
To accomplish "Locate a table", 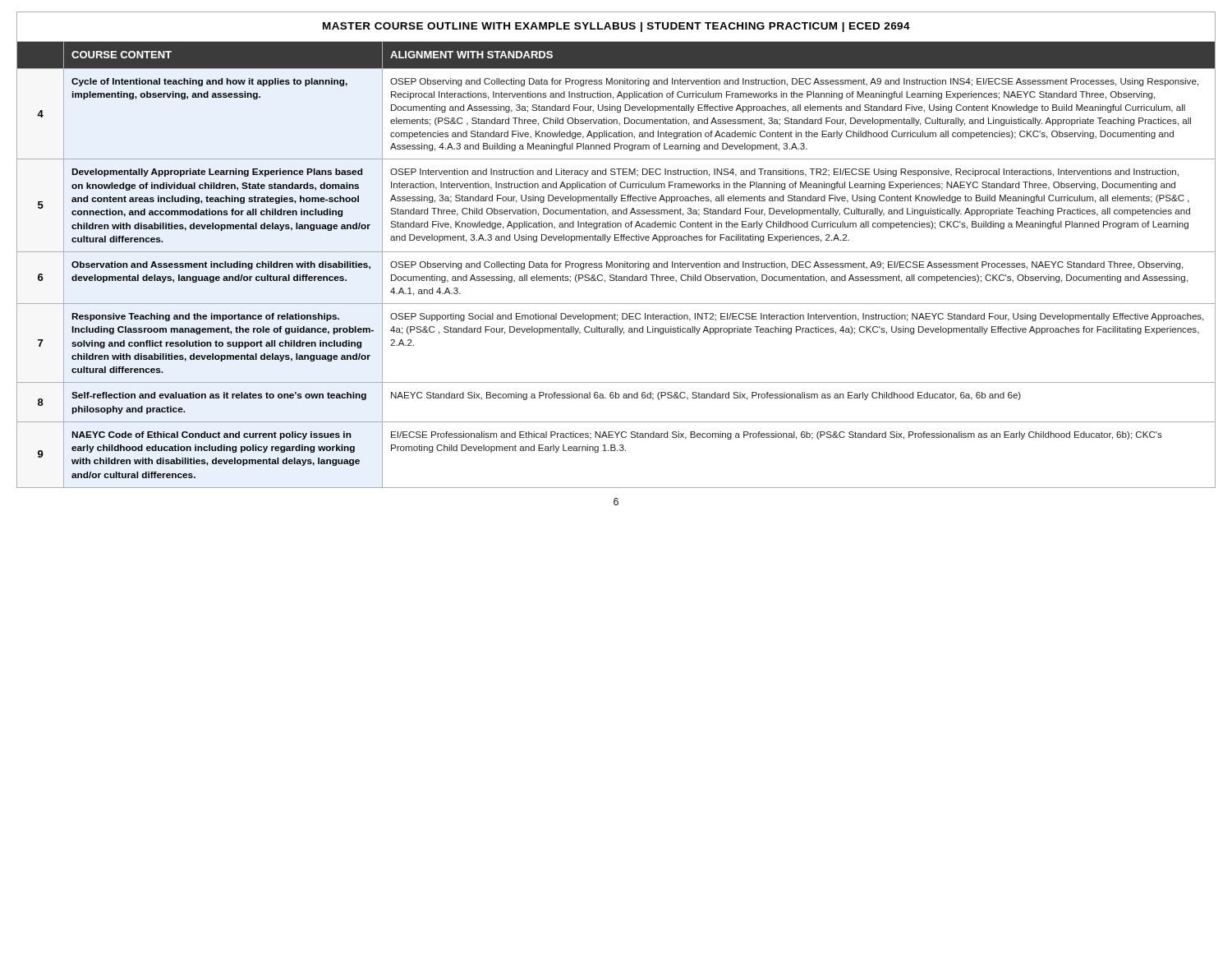I will point(616,250).
